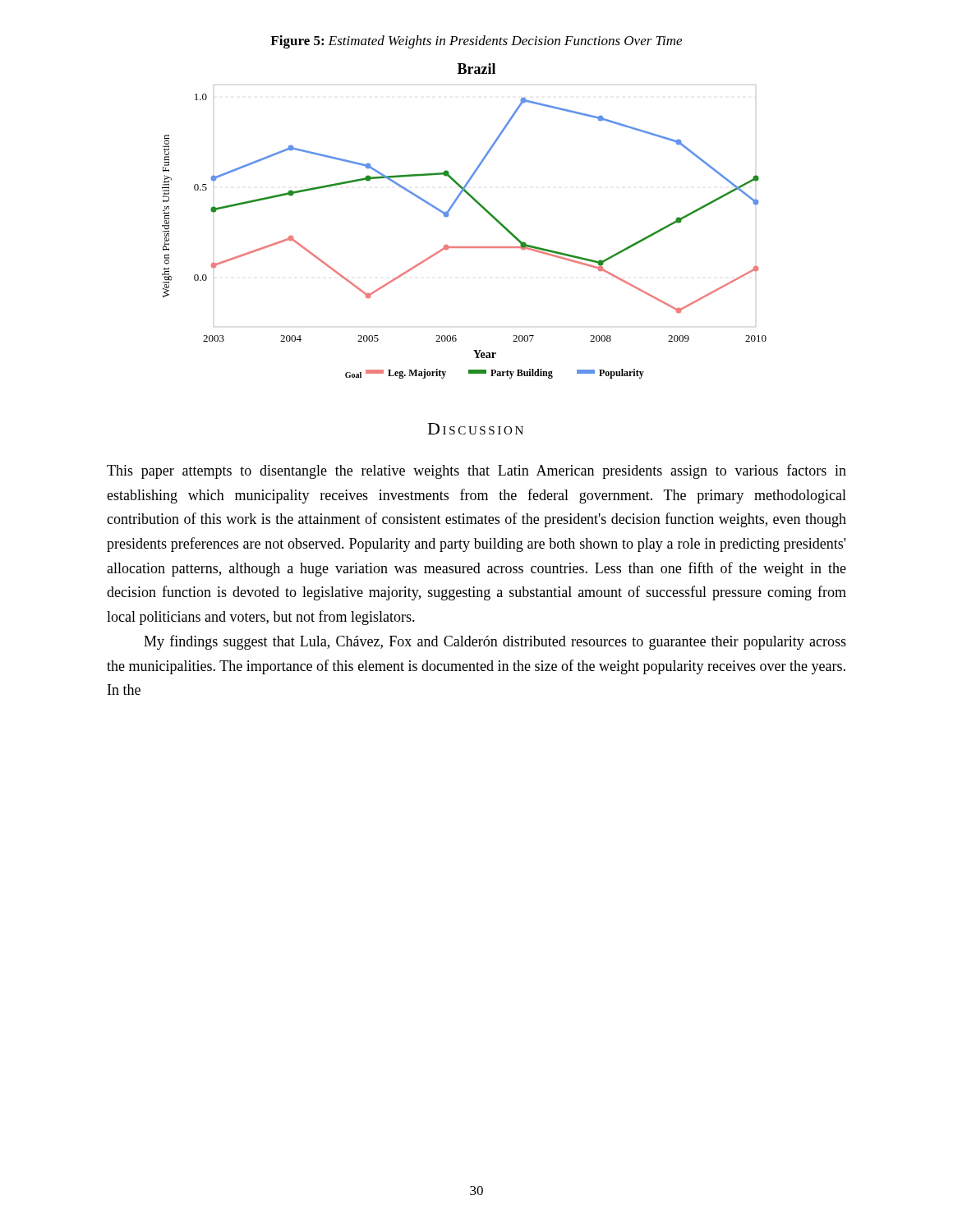This screenshot has width=953, height=1232.
Task: Click the caption that begins "Figure 5: Estimated"
Action: point(476,41)
